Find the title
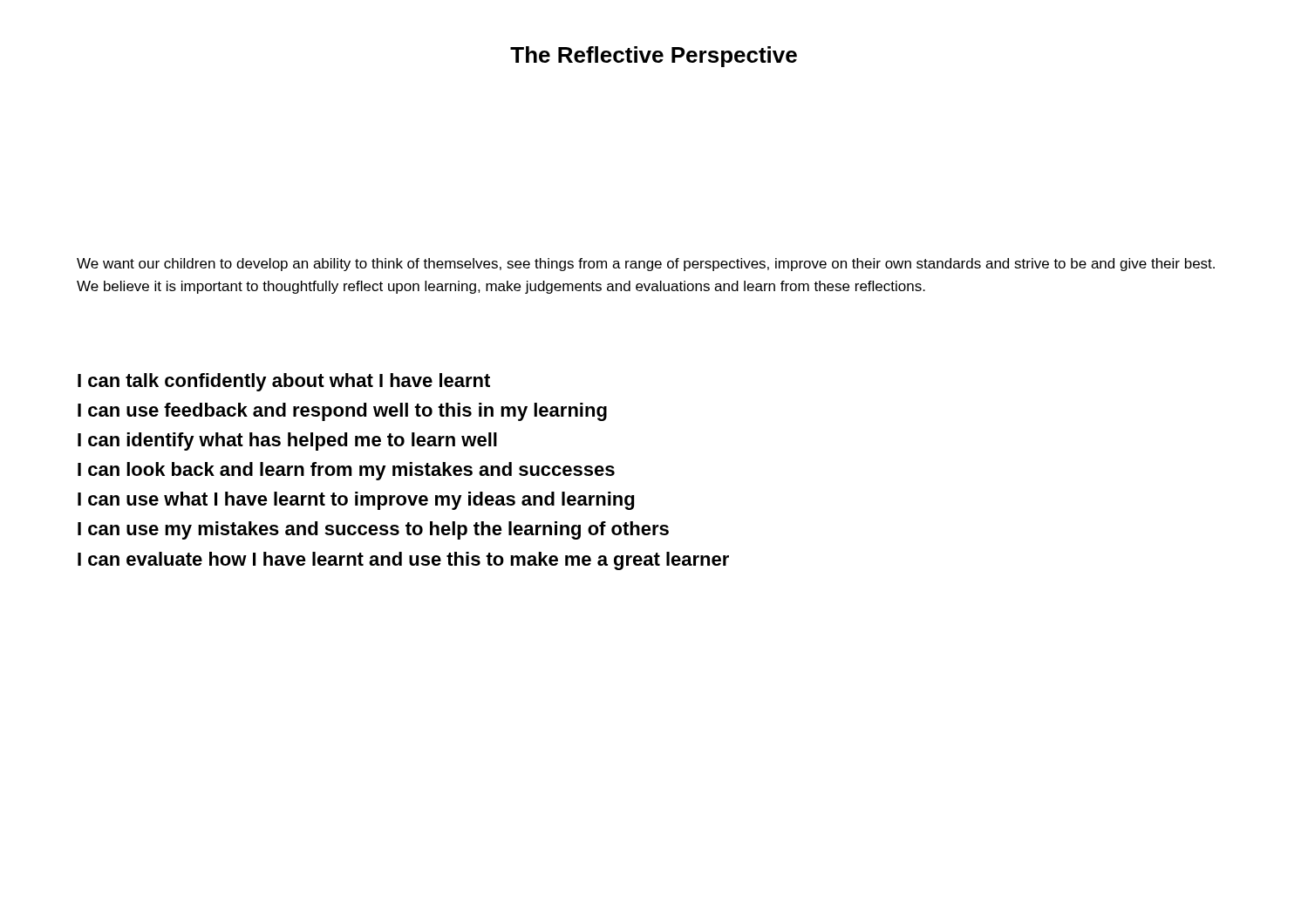This screenshot has width=1308, height=924. tap(654, 55)
